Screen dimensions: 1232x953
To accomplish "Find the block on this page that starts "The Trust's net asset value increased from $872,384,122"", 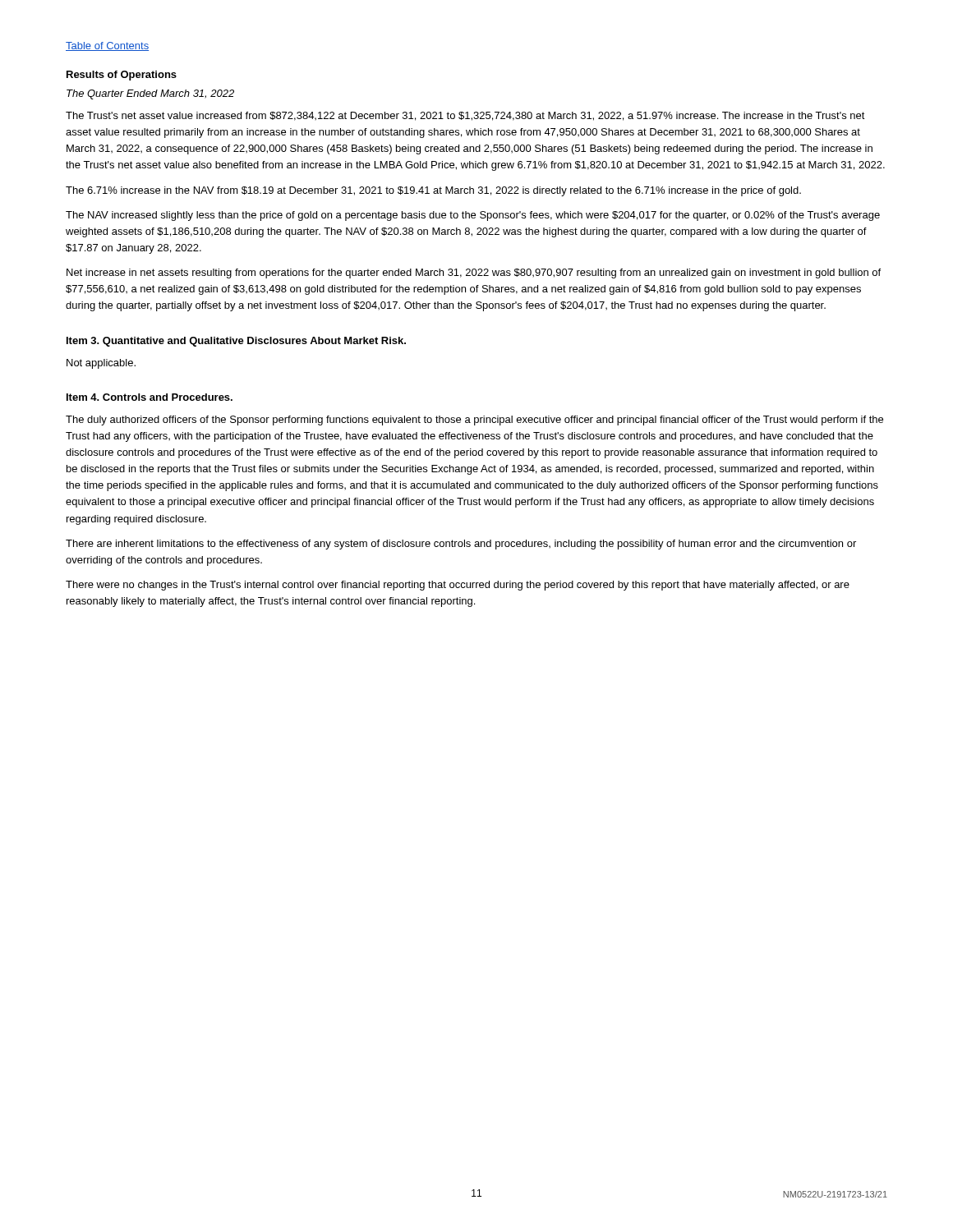I will pos(475,140).
